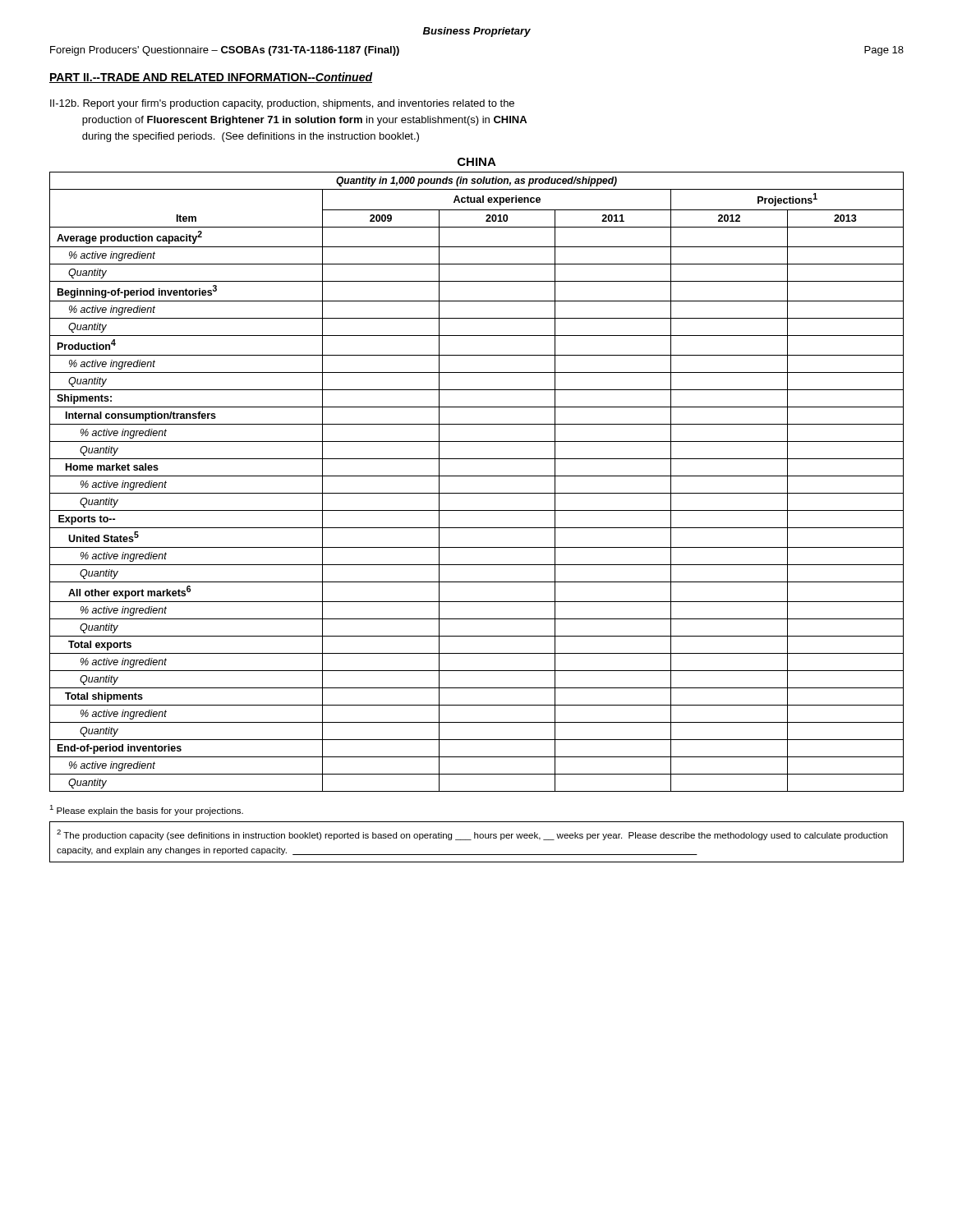Select the table that reads "End-of-period inventories"
Screen dimensions: 1232x953
pyautogui.click(x=476, y=482)
